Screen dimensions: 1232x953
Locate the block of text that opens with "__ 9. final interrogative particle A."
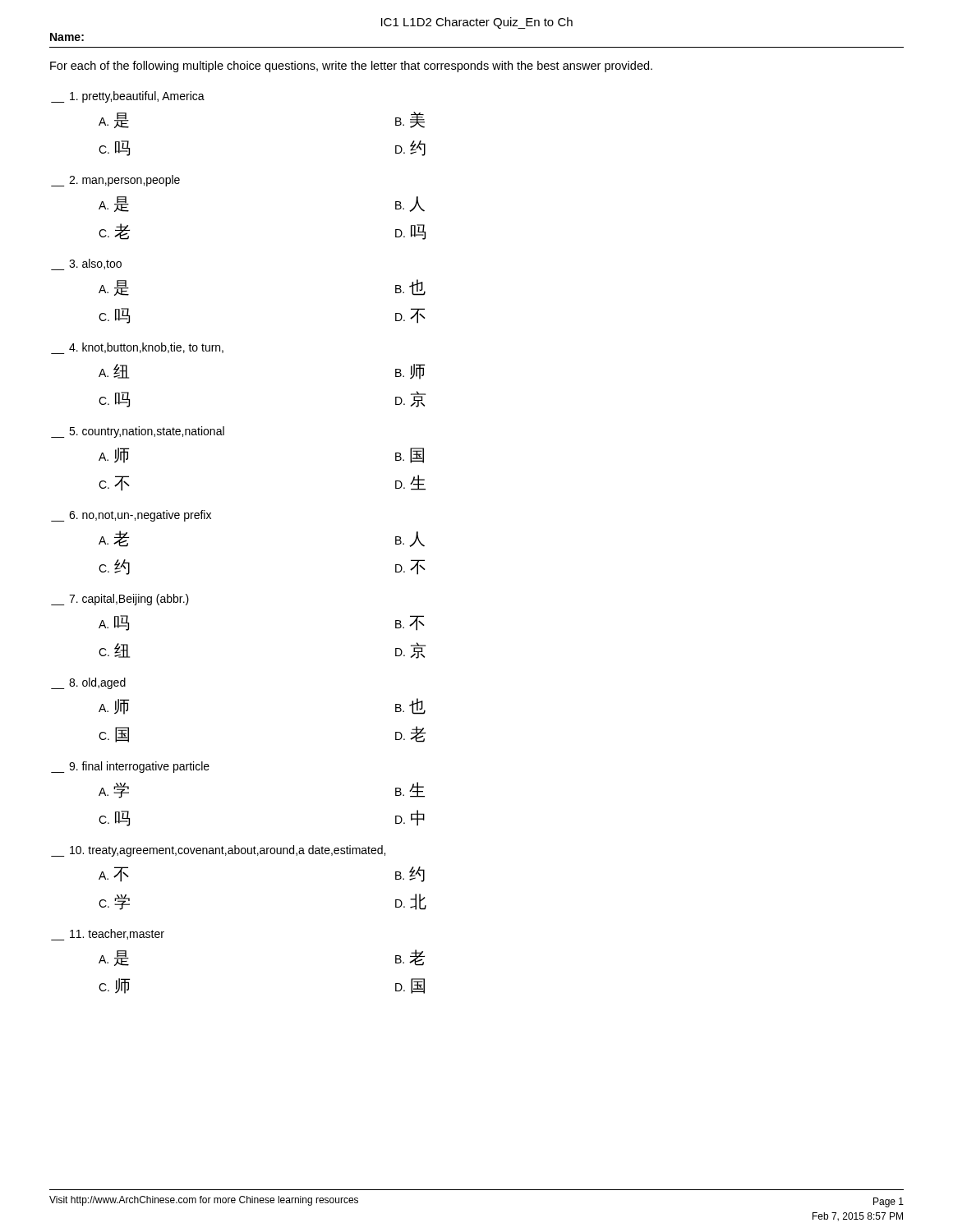pos(130,767)
